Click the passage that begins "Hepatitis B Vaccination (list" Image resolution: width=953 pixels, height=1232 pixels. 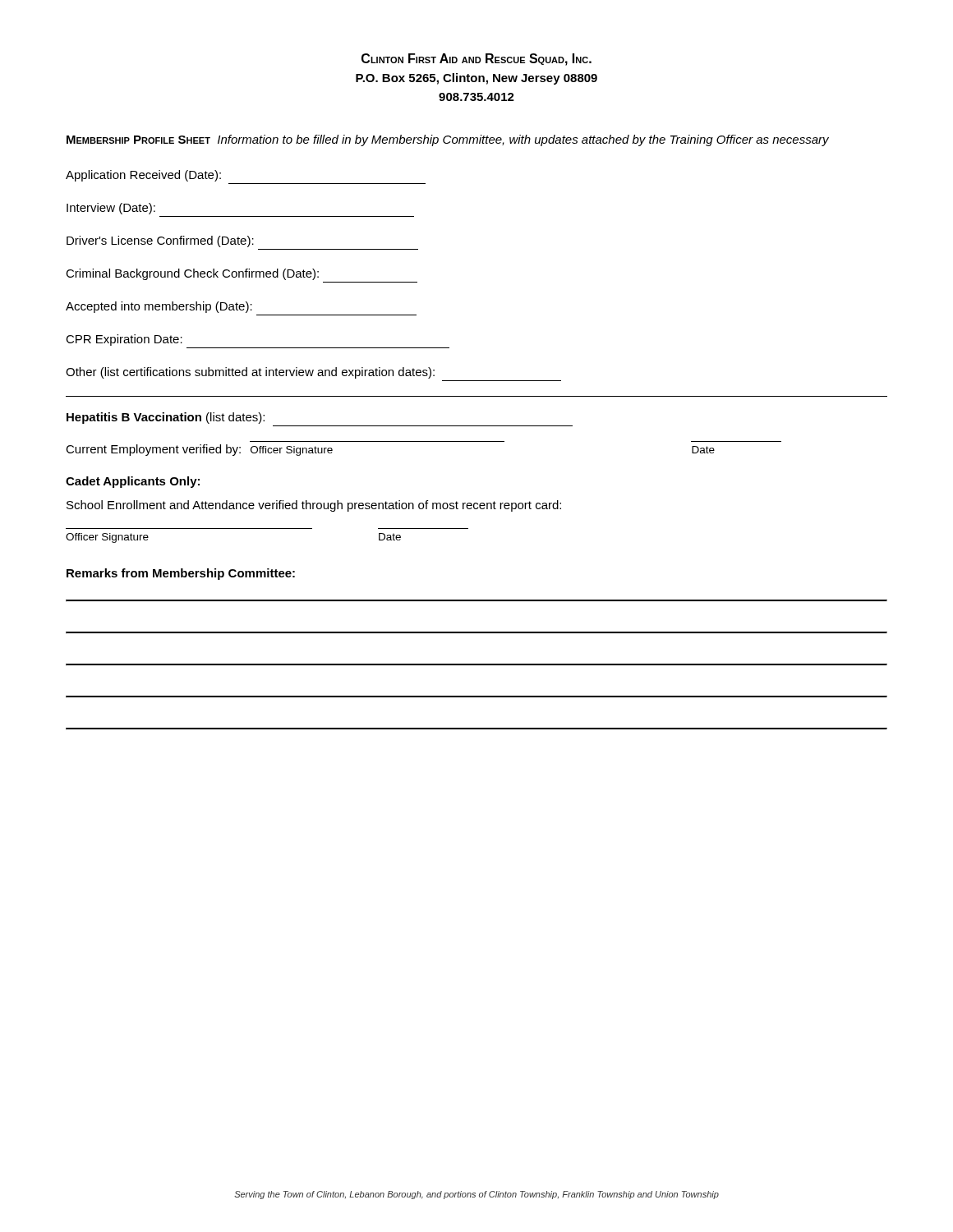click(x=319, y=417)
